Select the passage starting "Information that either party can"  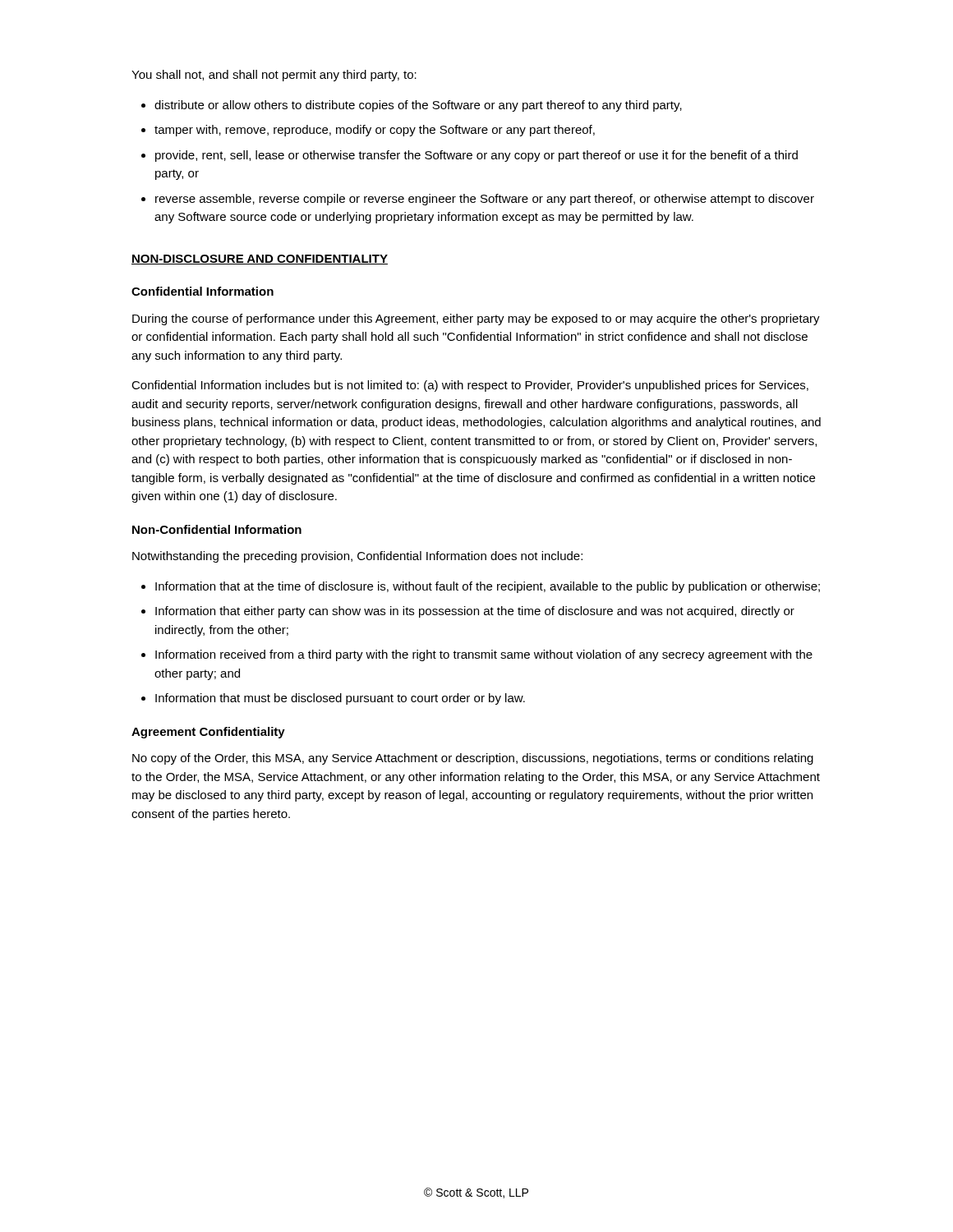click(474, 620)
